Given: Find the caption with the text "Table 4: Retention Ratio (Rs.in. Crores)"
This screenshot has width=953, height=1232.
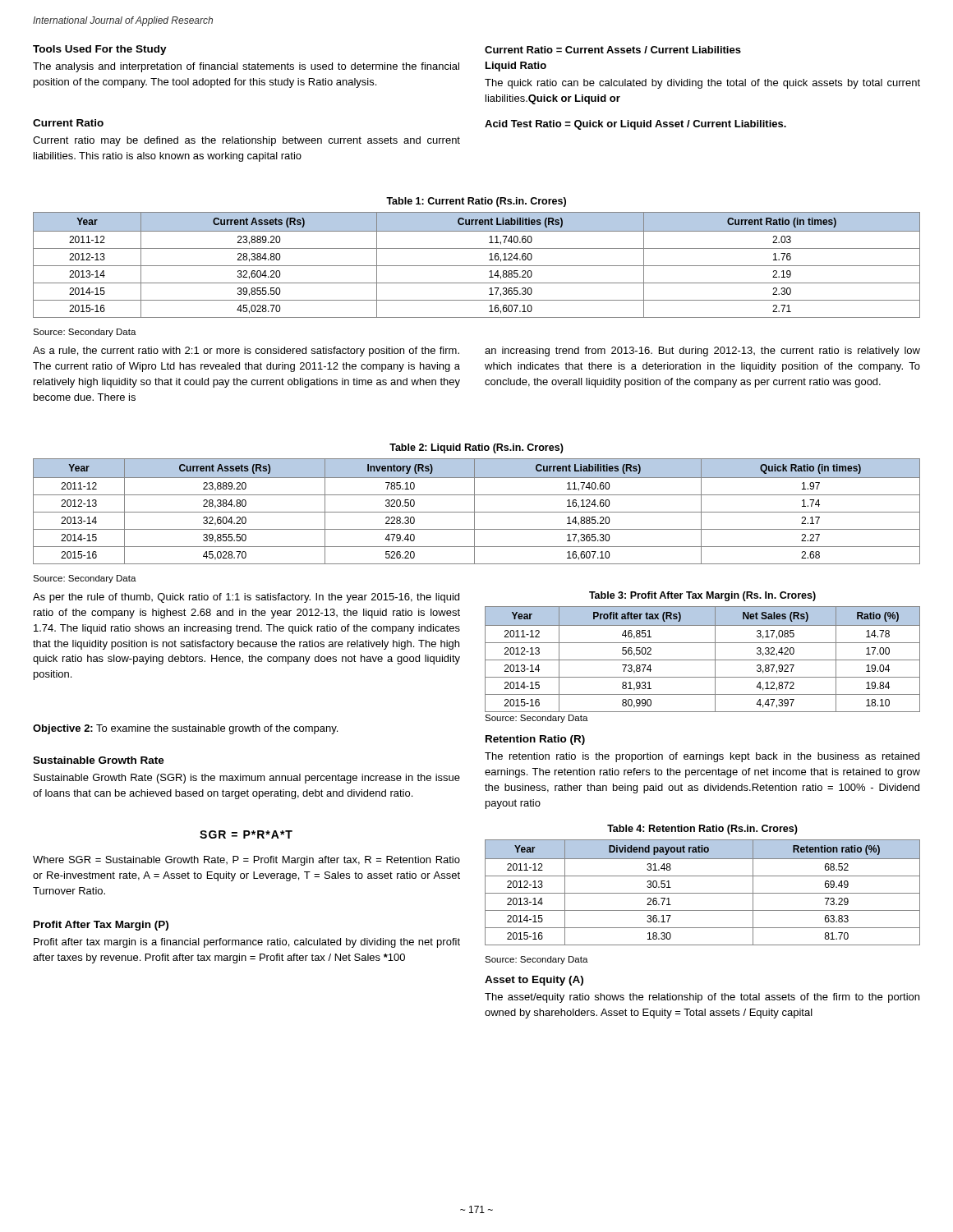Looking at the screenshot, I should tap(702, 829).
